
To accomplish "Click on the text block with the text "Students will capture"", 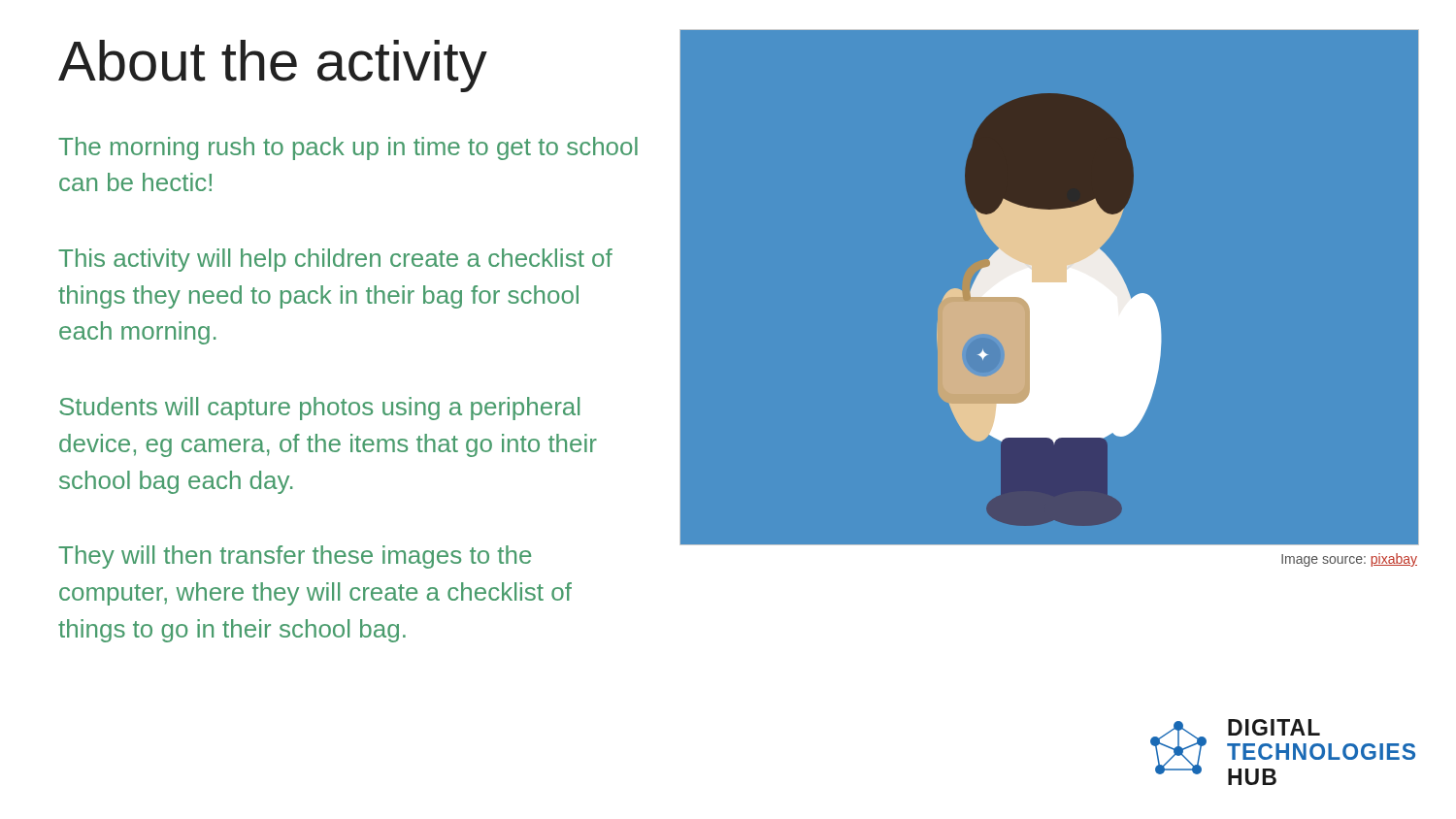I will (328, 443).
